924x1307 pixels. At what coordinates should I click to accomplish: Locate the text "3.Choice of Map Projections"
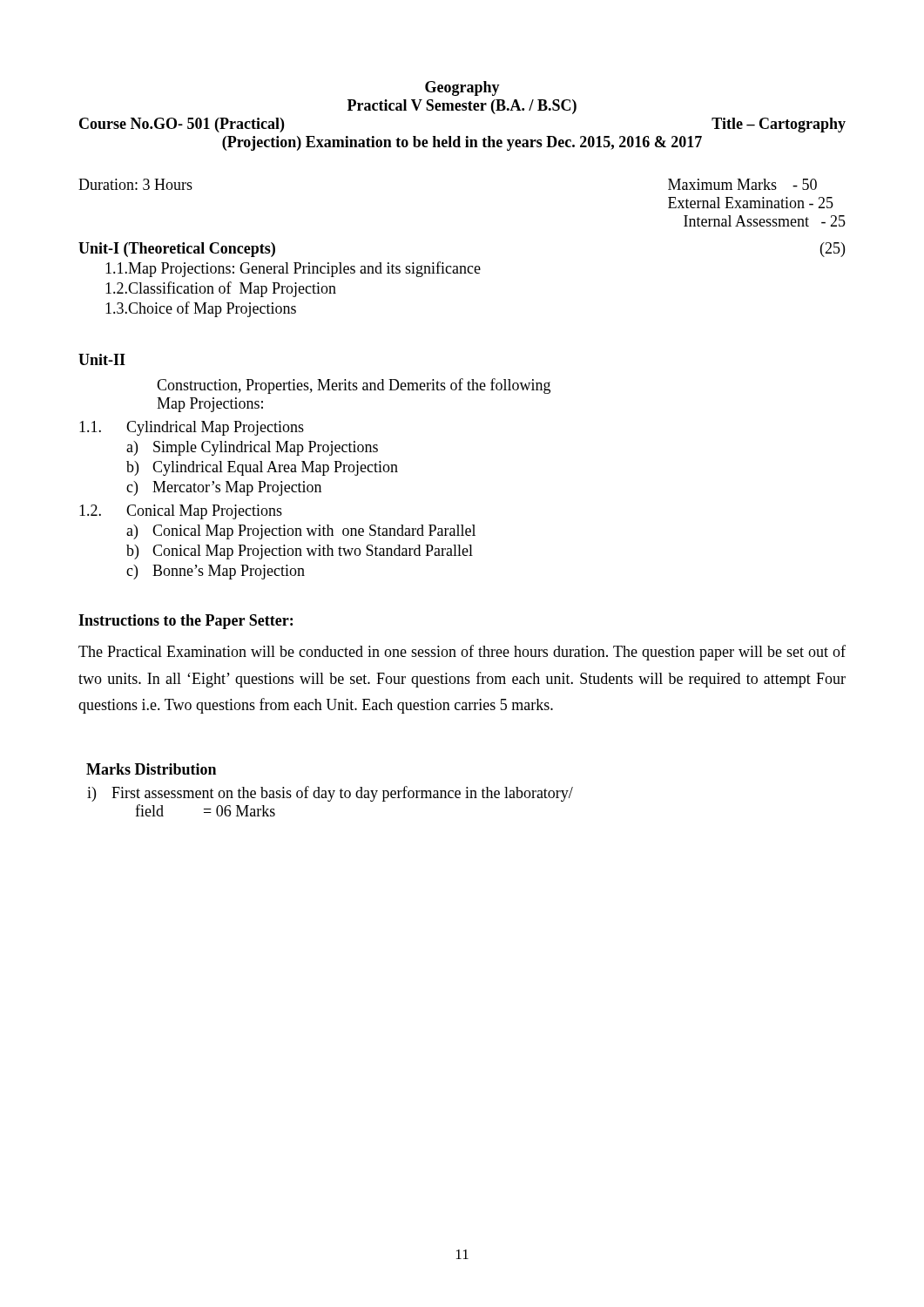tap(201, 308)
